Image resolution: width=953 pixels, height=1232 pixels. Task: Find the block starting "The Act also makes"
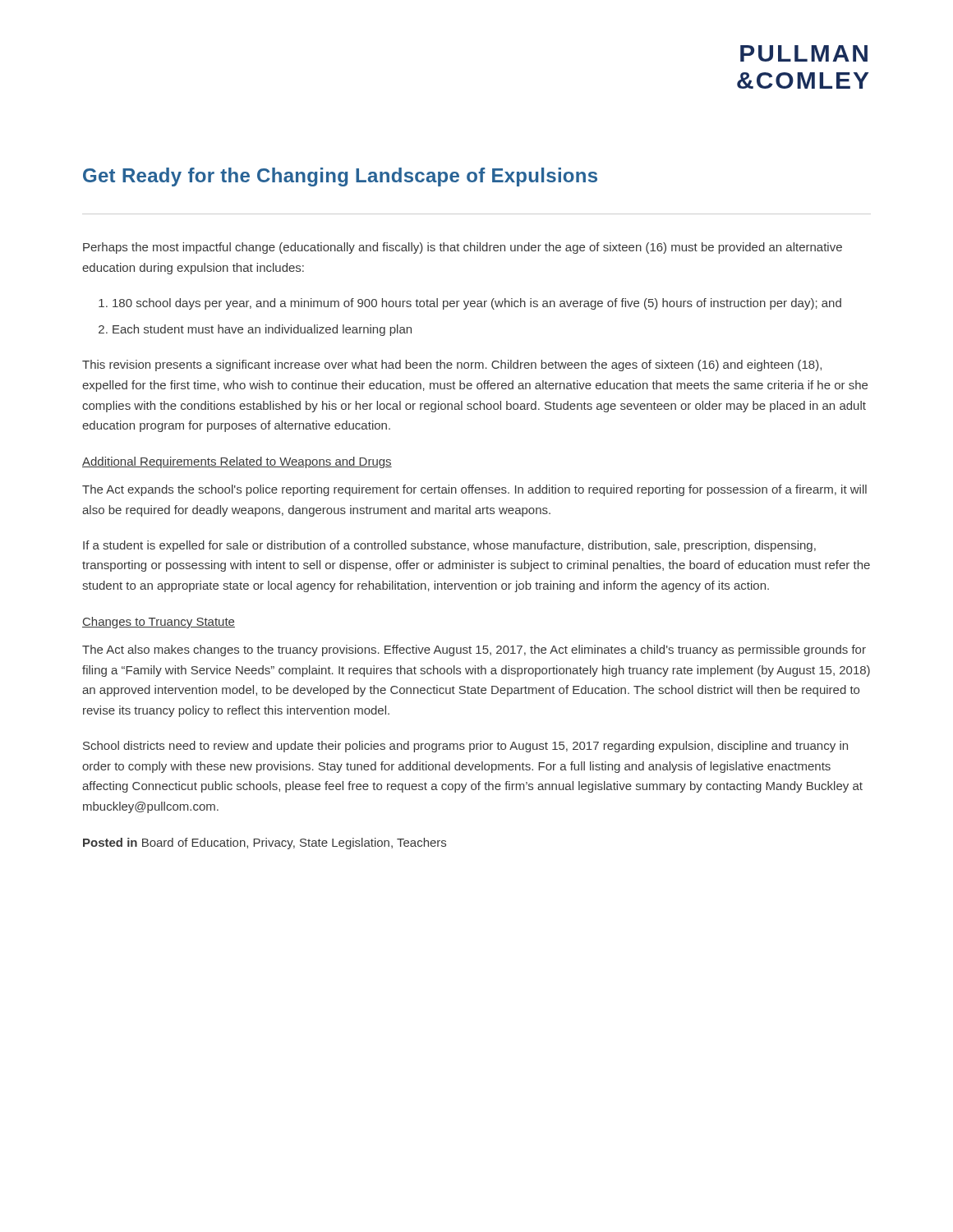coord(476,680)
